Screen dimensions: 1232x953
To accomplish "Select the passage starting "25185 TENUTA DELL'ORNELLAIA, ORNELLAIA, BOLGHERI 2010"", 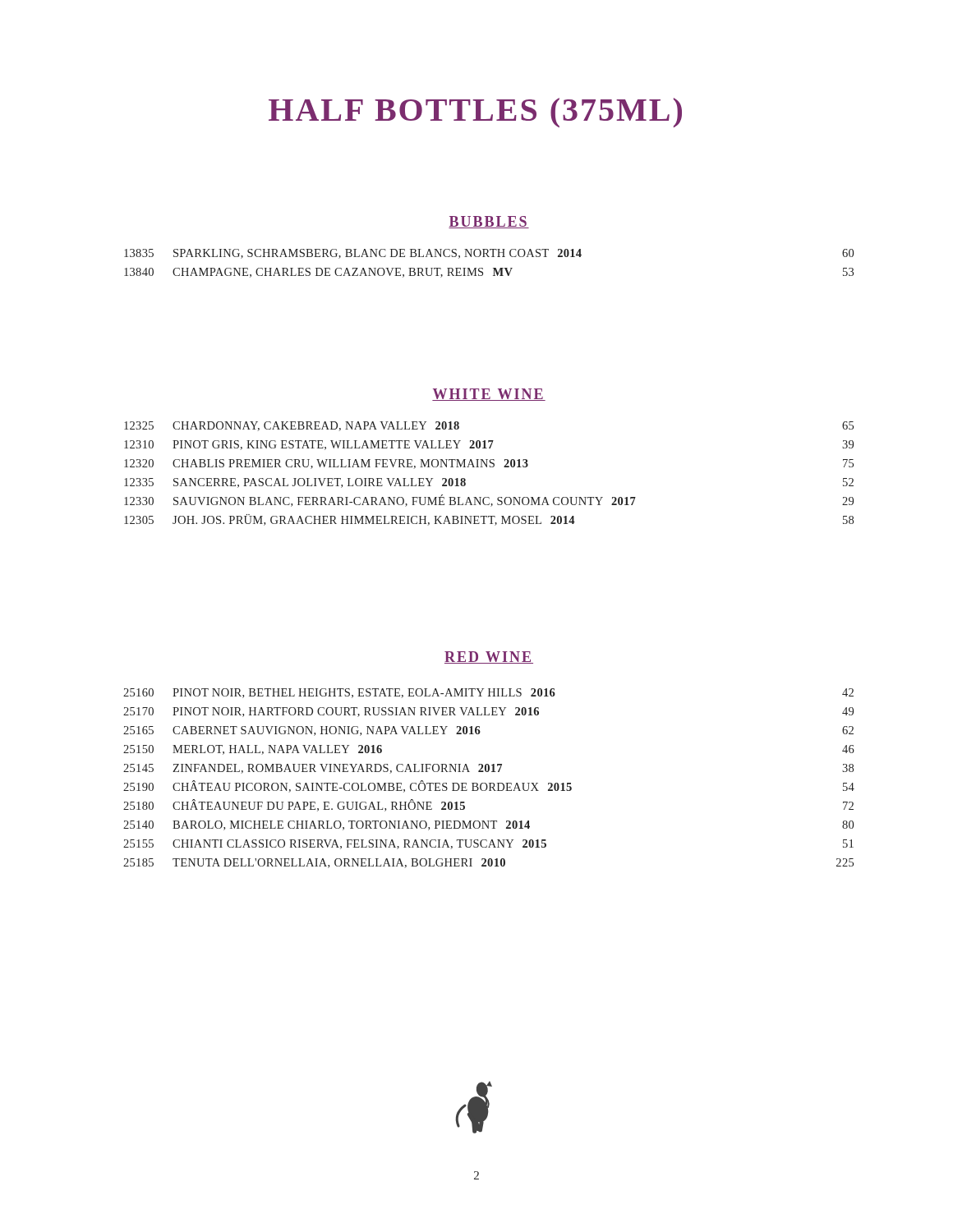I will (489, 863).
